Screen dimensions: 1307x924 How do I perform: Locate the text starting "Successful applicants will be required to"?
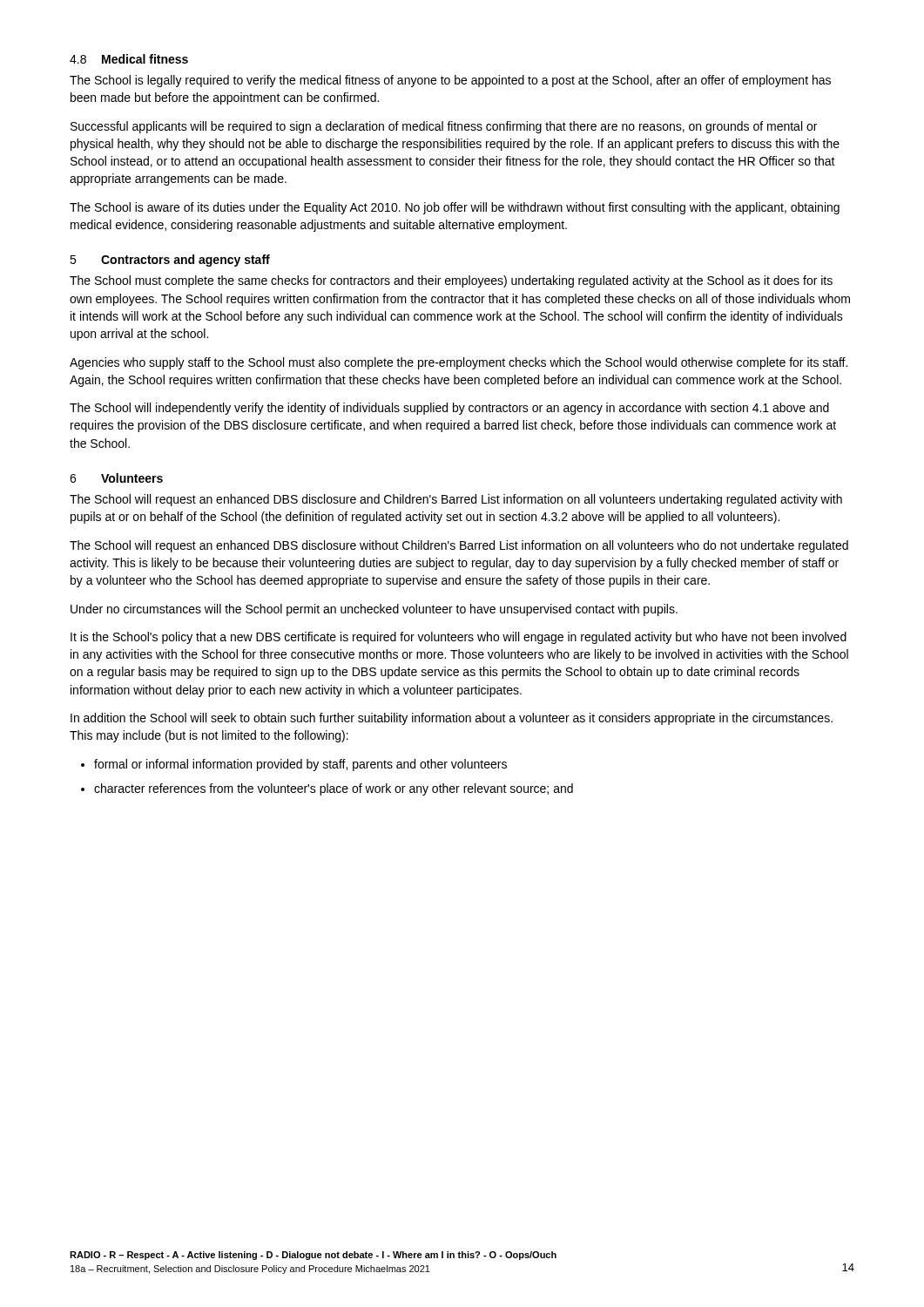462,153
